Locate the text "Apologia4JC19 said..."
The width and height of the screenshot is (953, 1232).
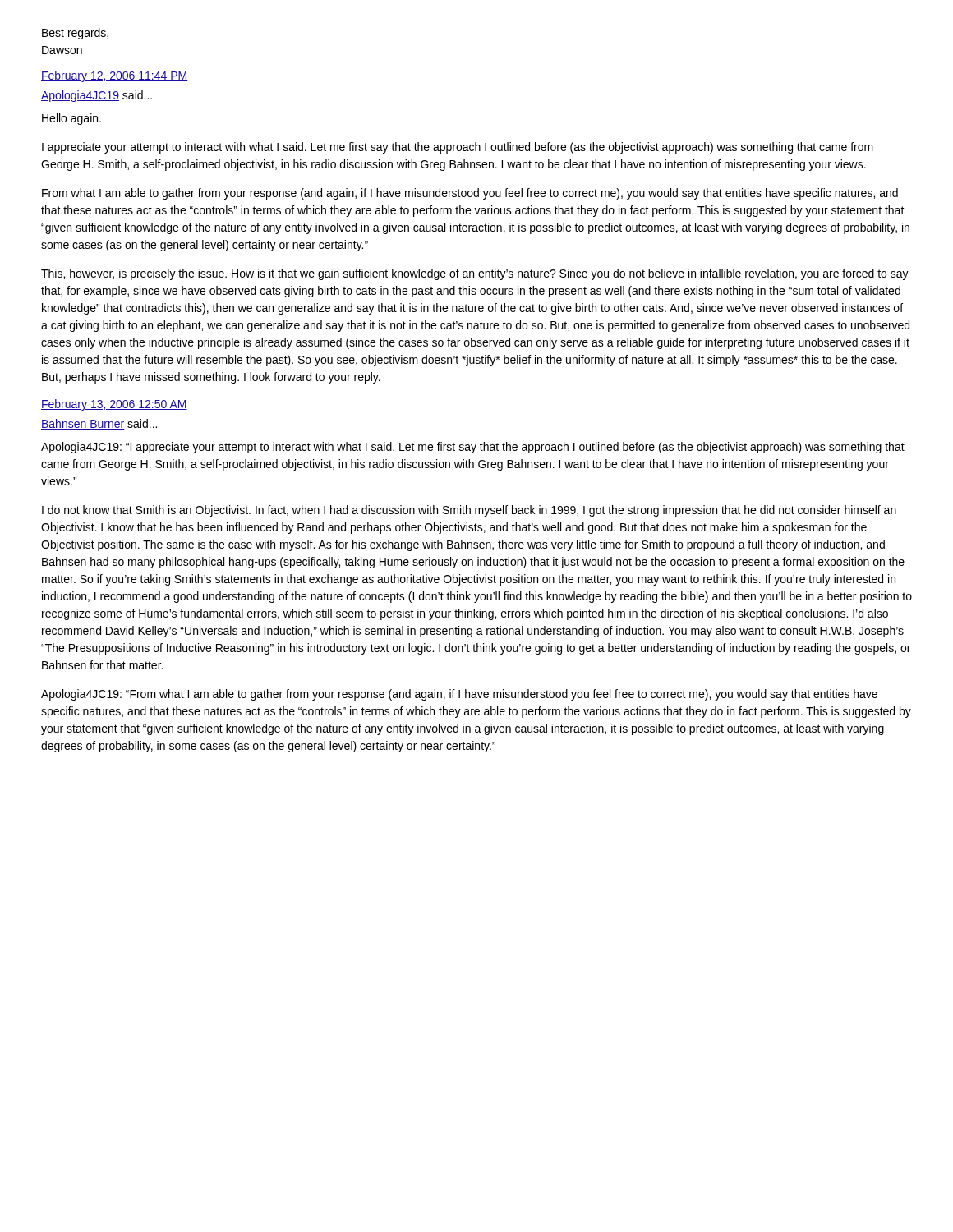(97, 95)
